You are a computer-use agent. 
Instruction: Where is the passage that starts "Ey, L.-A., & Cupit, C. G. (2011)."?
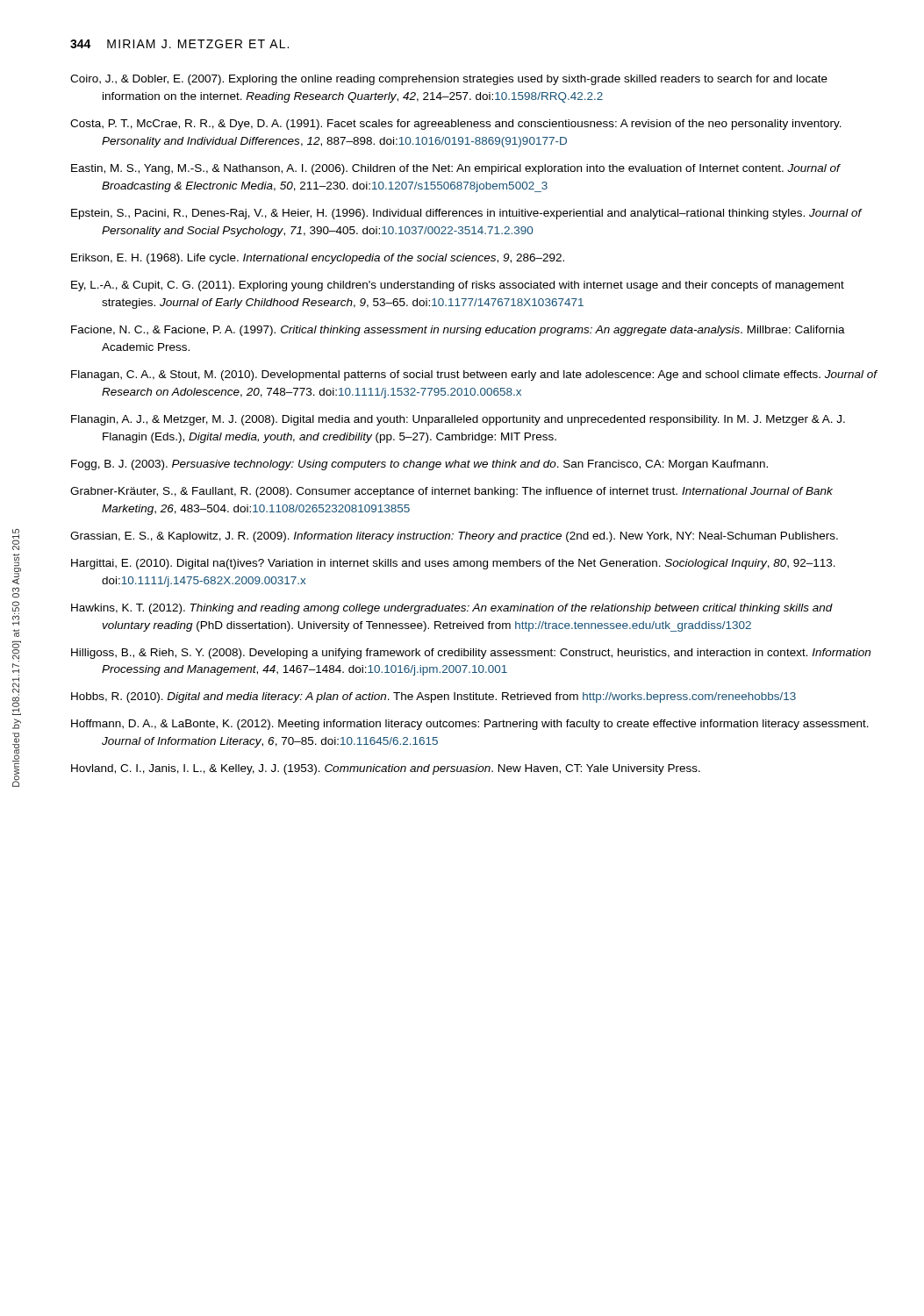click(x=457, y=293)
